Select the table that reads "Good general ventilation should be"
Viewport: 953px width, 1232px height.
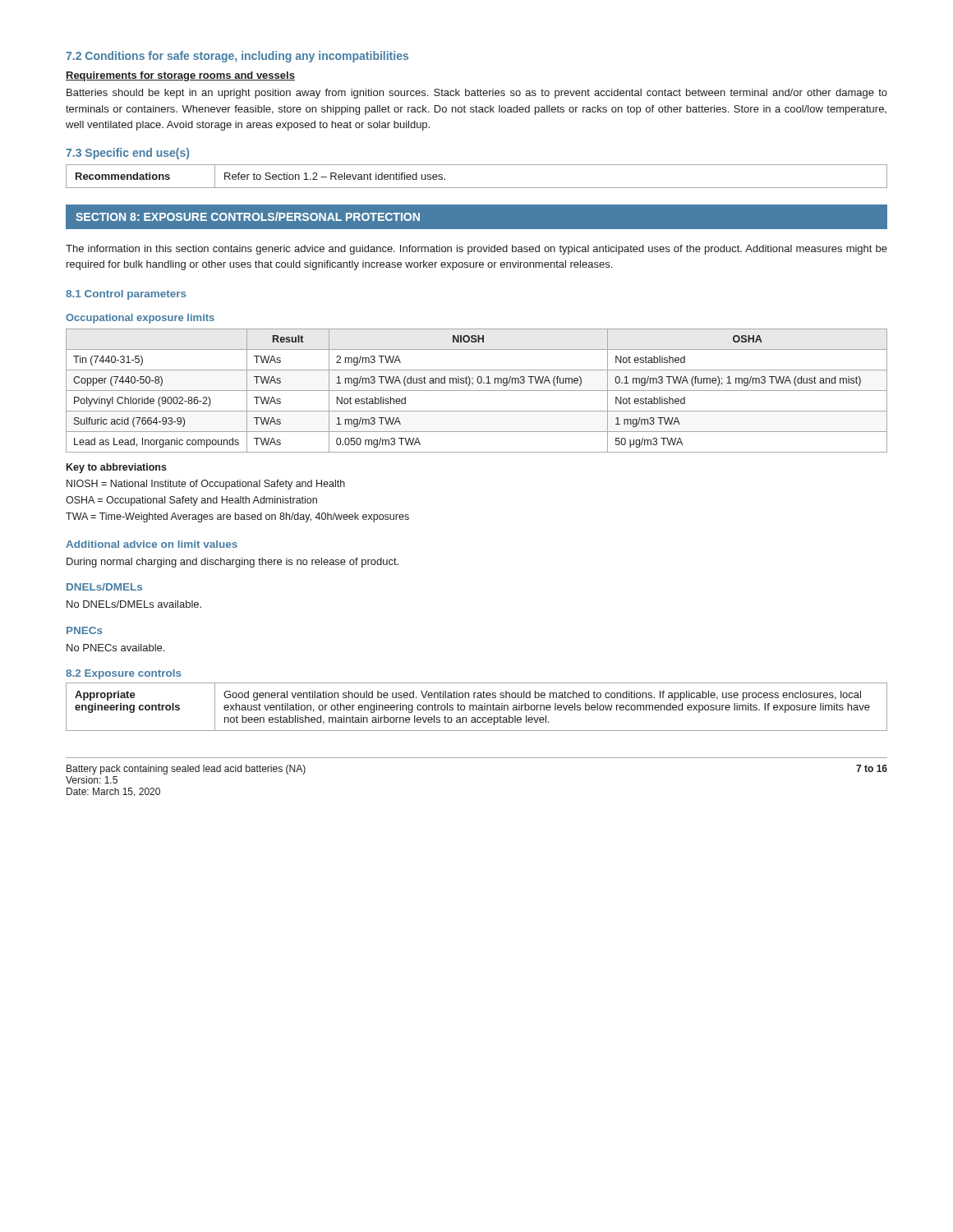[x=476, y=707]
